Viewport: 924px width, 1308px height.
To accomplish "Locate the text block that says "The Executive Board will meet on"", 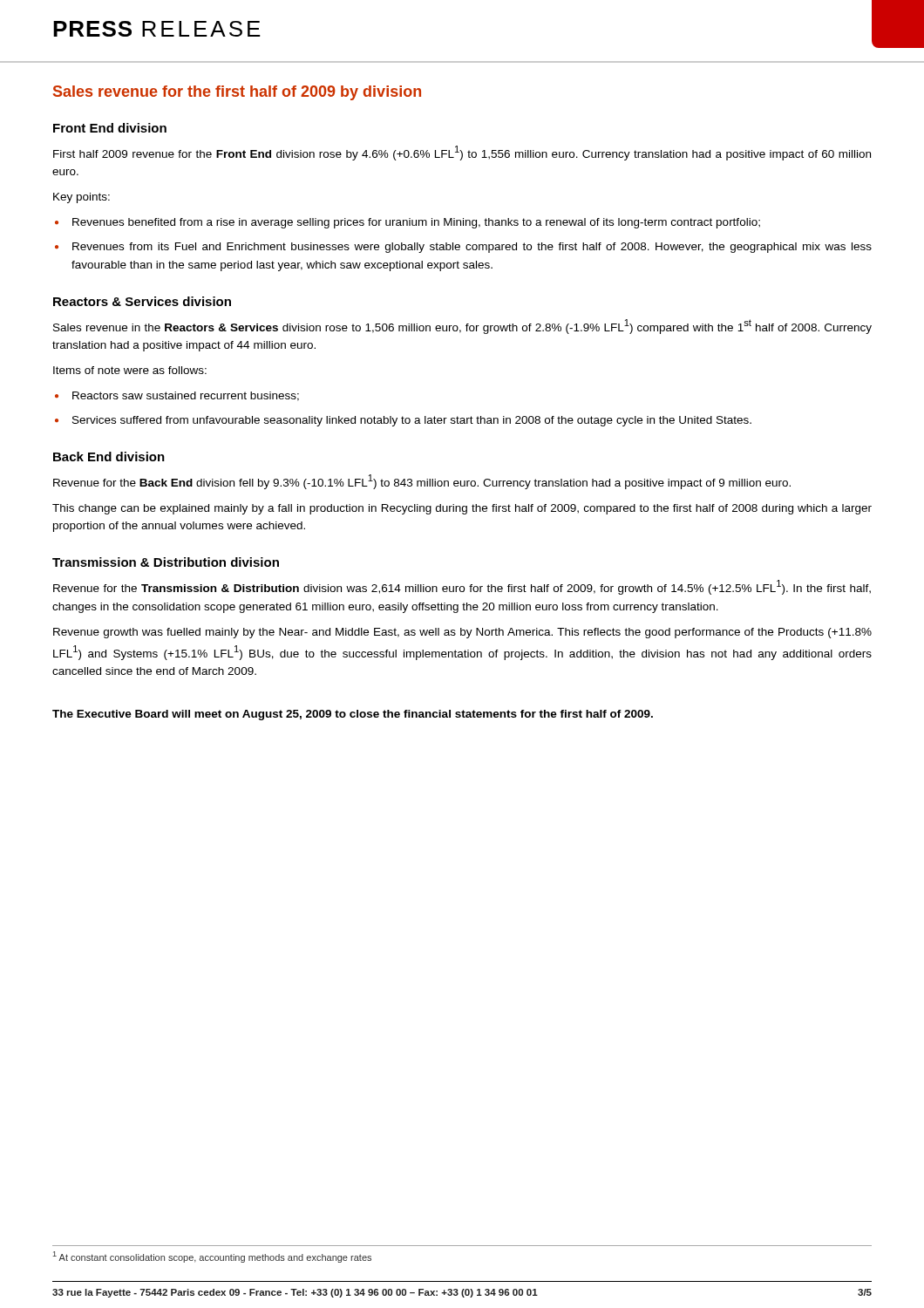I will 353,714.
